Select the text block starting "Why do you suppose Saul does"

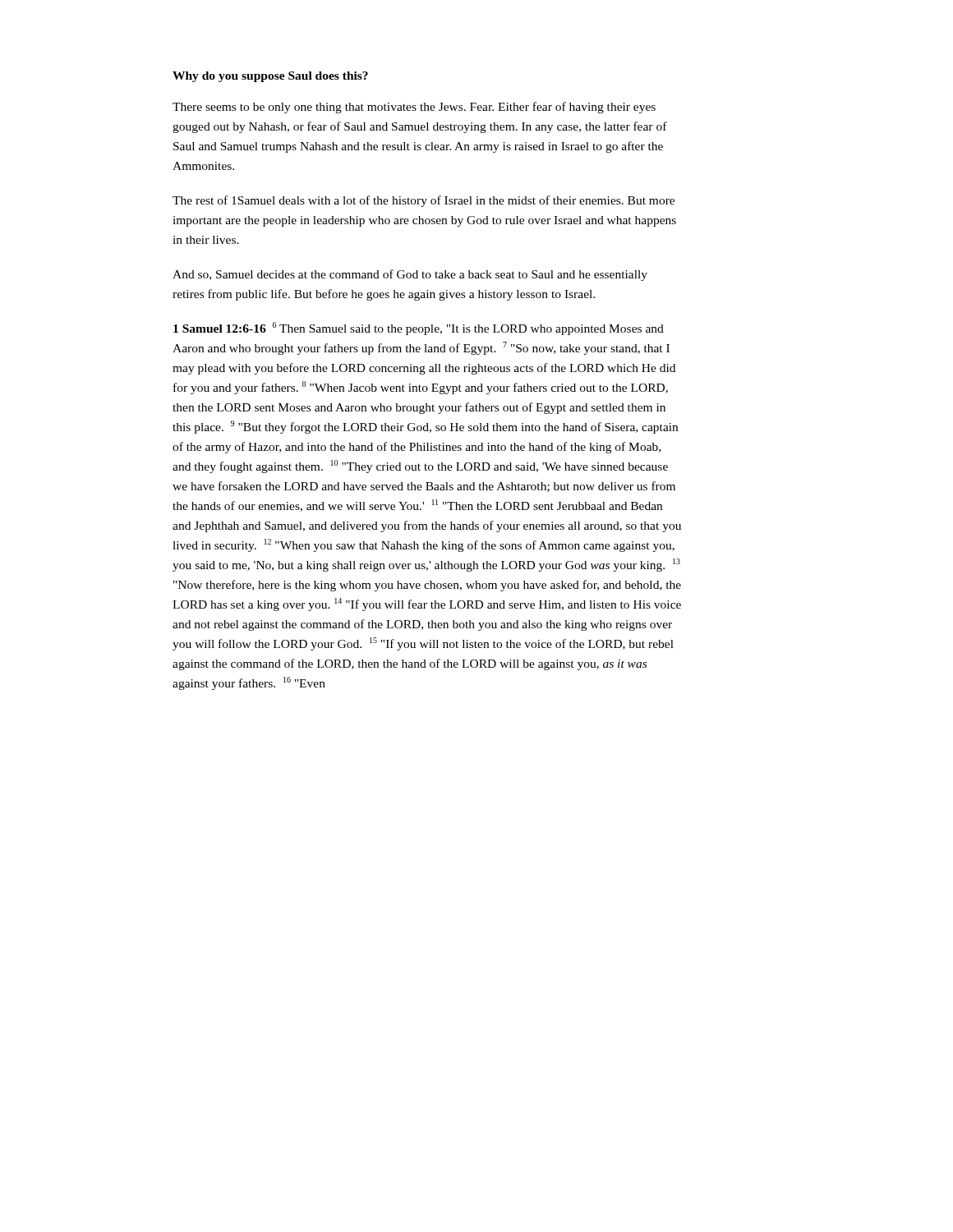[271, 75]
